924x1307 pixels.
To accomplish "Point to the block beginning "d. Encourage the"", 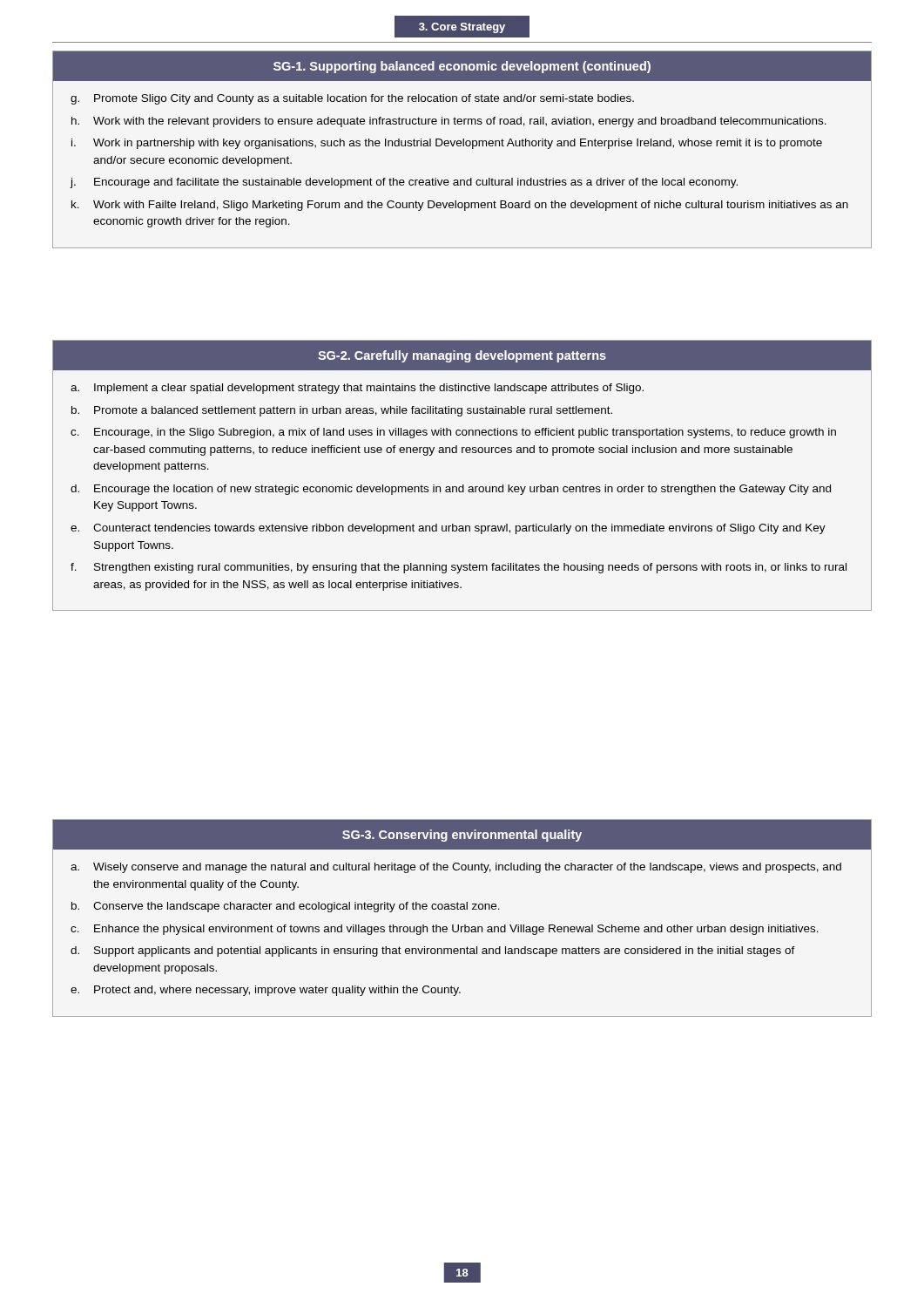I will tap(462, 497).
